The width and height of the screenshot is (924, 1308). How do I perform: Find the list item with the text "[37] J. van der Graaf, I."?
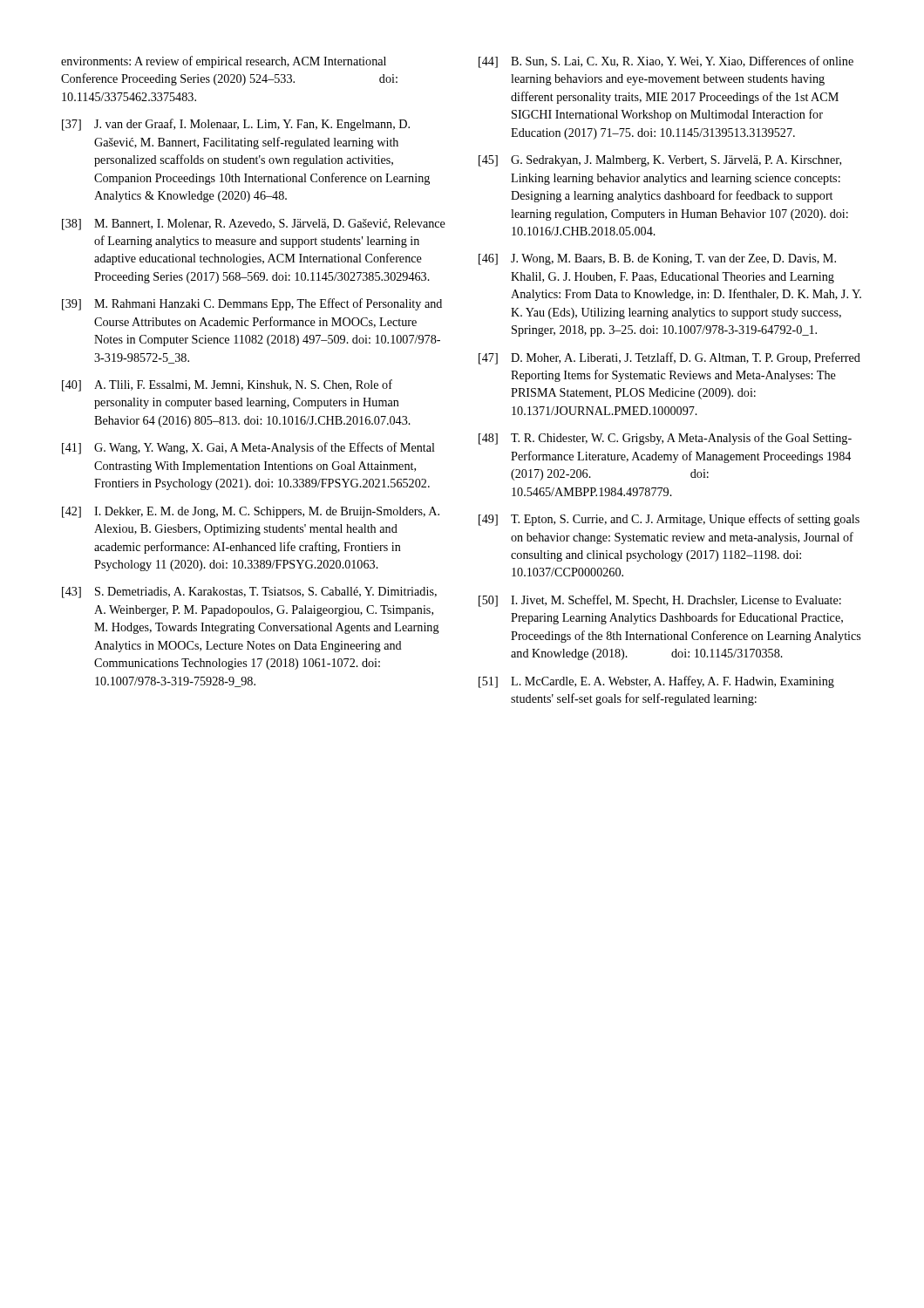[254, 160]
